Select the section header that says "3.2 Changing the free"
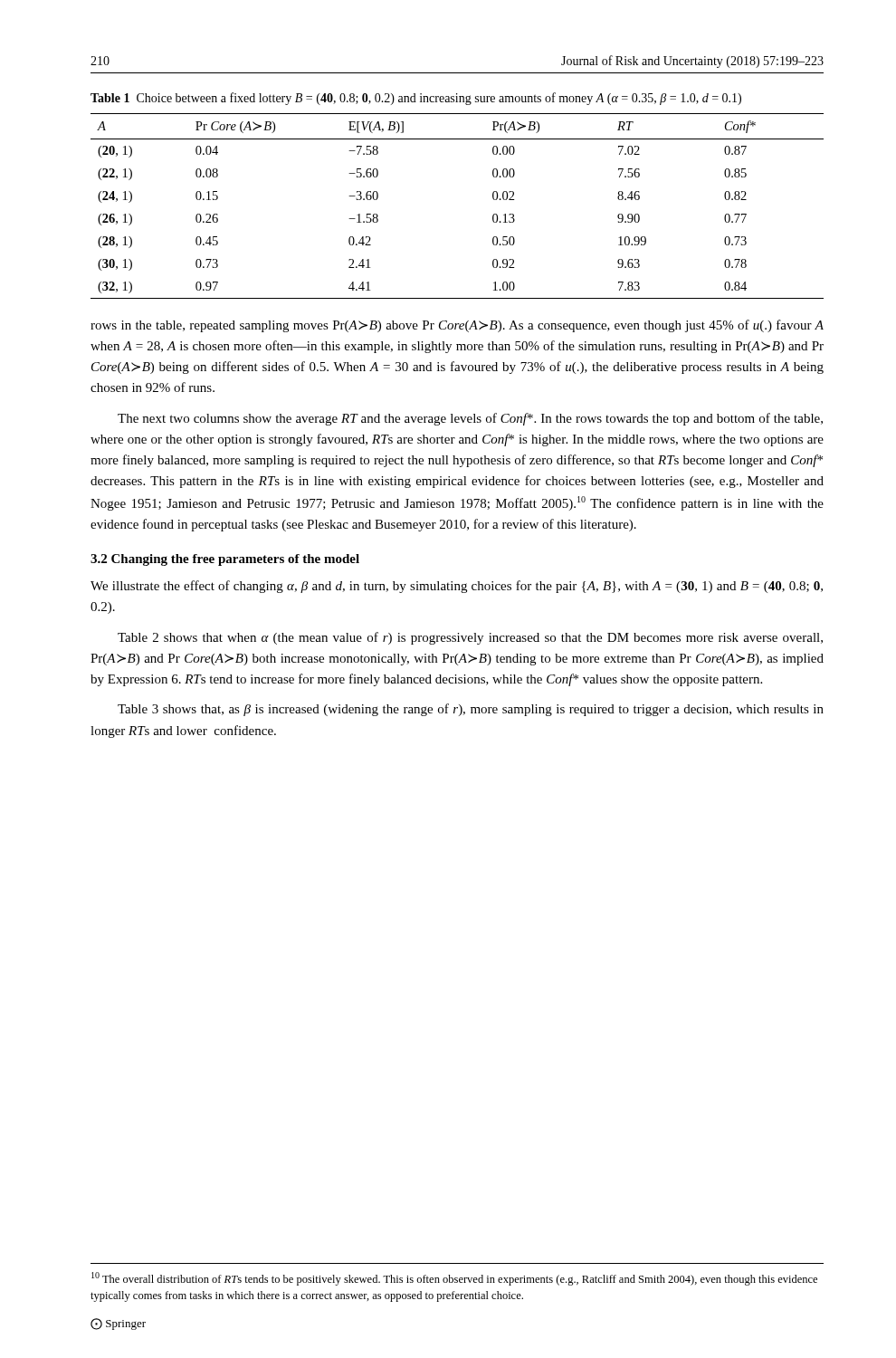Image resolution: width=896 pixels, height=1358 pixels. pos(225,559)
